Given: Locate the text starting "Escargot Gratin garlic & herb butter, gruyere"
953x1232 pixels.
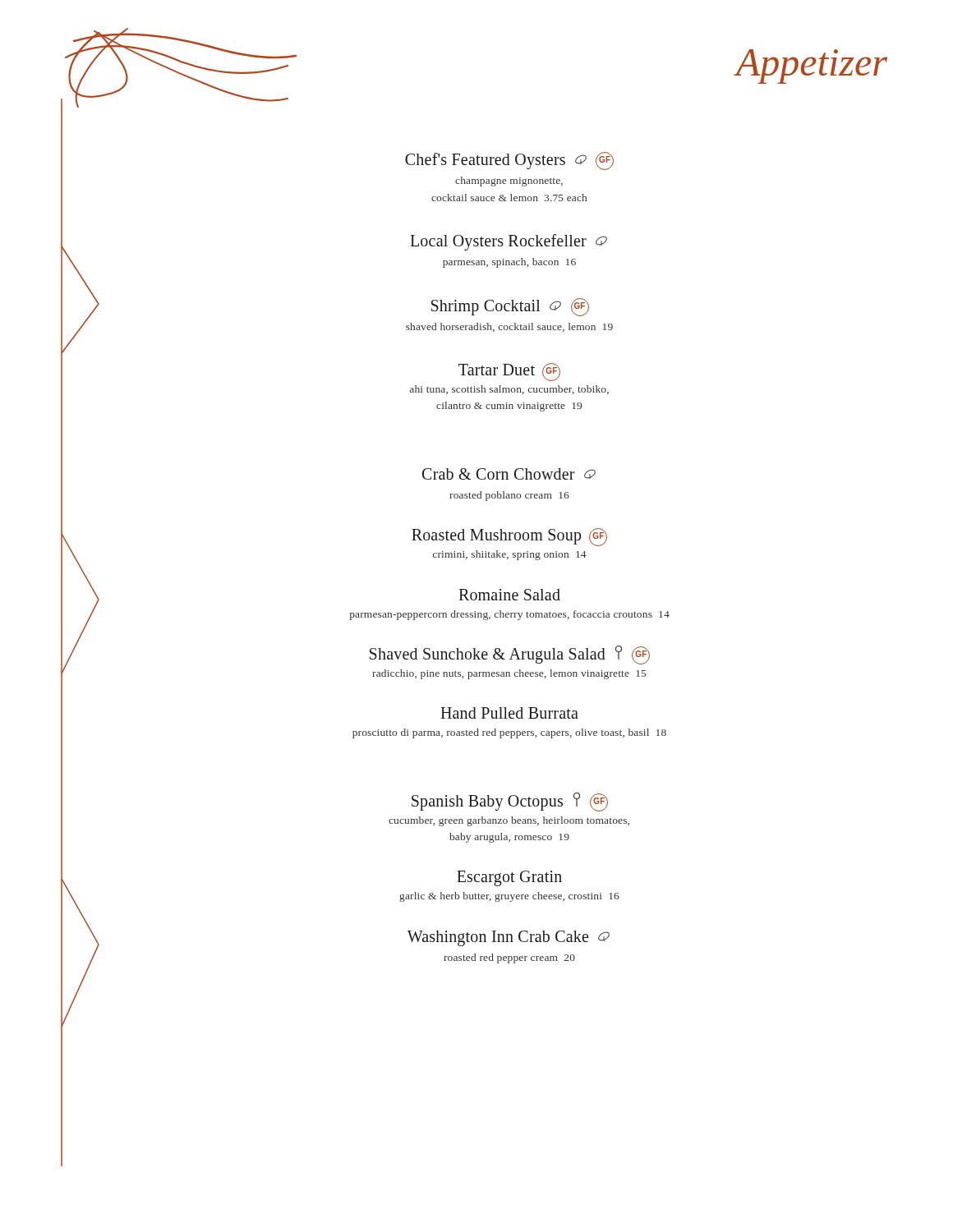Looking at the screenshot, I should (509, 885).
